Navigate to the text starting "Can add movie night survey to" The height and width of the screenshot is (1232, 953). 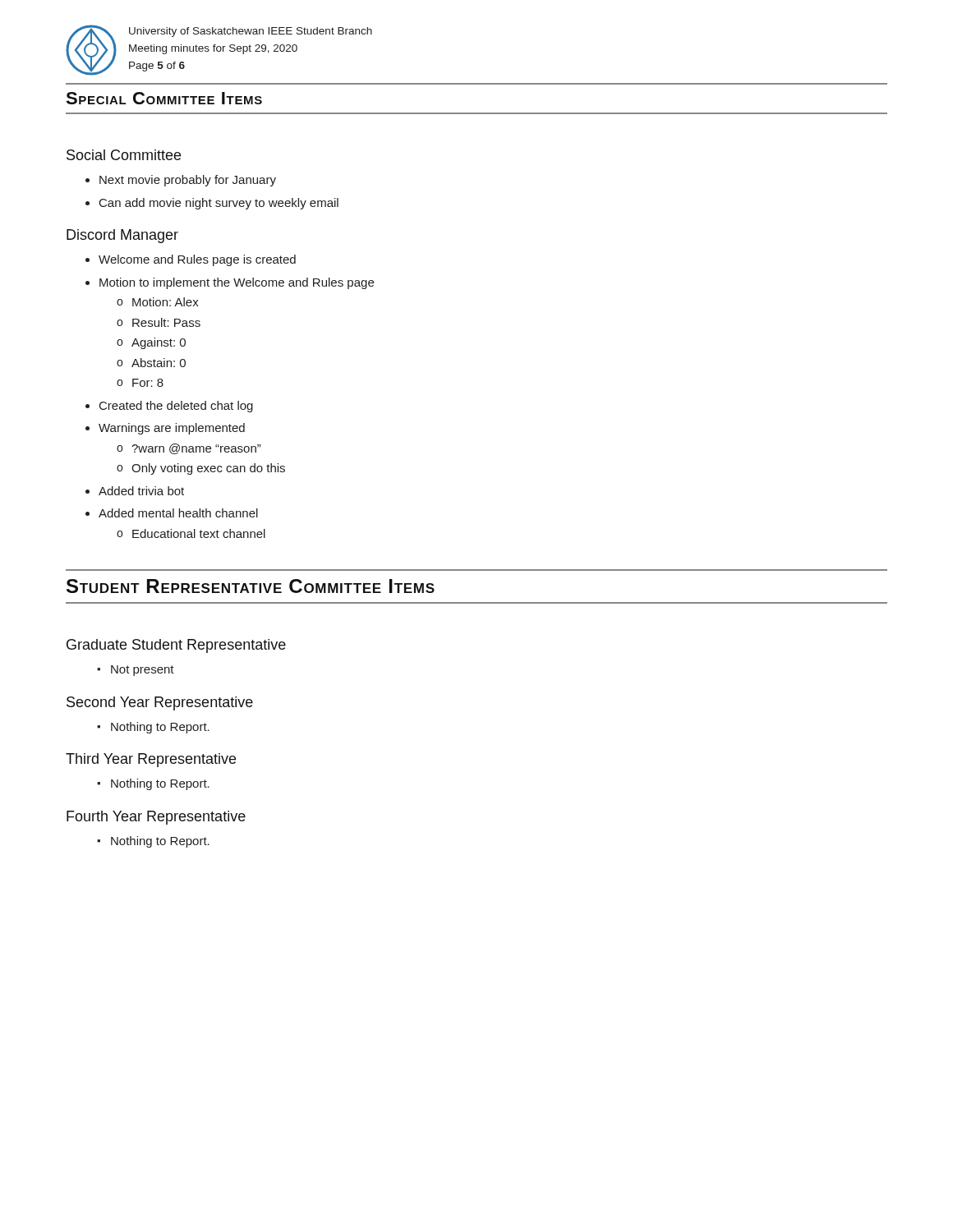pos(212,204)
